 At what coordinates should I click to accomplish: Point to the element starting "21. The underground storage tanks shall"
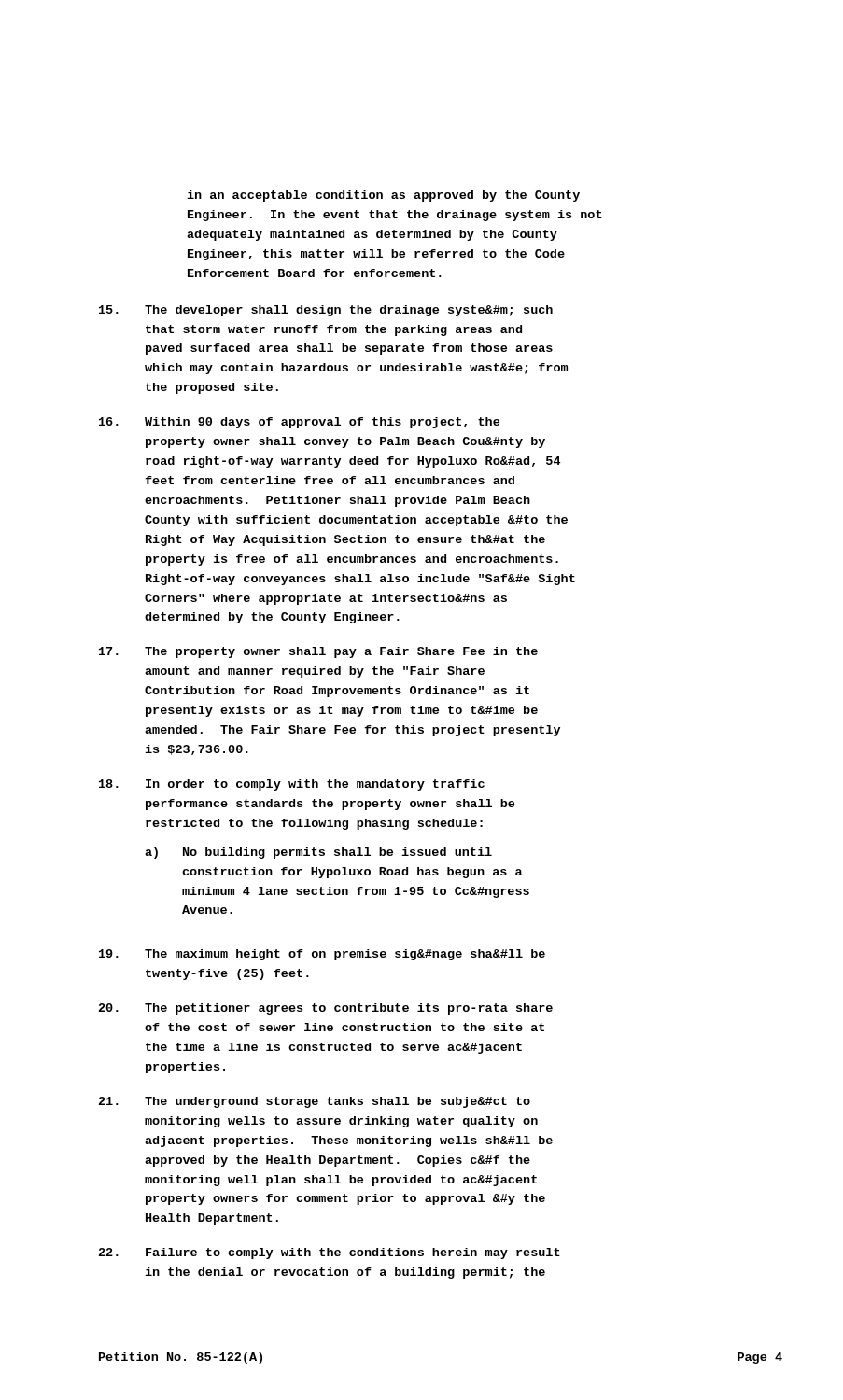click(440, 1161)
